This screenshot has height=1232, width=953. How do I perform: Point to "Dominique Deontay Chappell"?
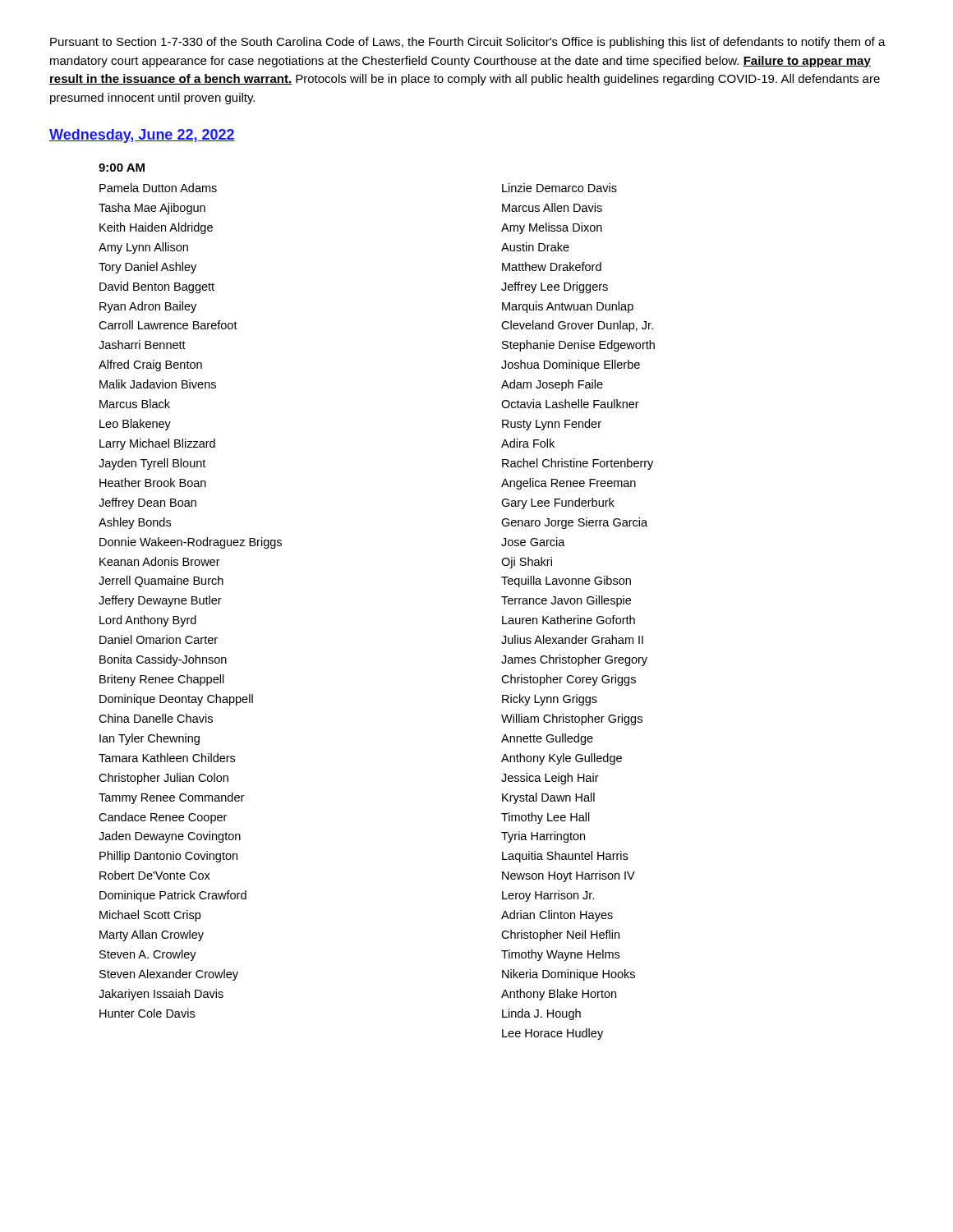pyautogui.click(x=176, y=699)
